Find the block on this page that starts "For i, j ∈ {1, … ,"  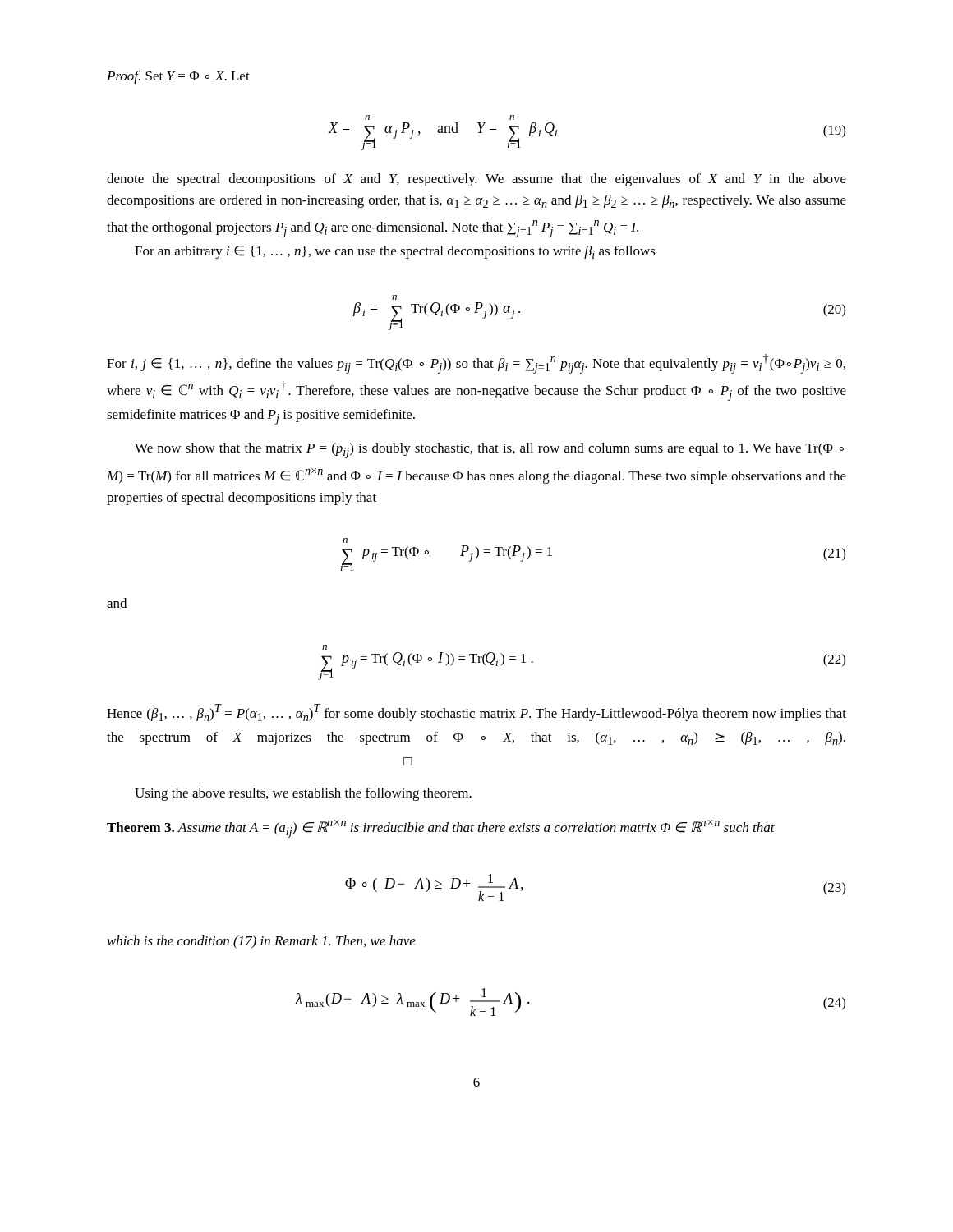click(476, 389)
